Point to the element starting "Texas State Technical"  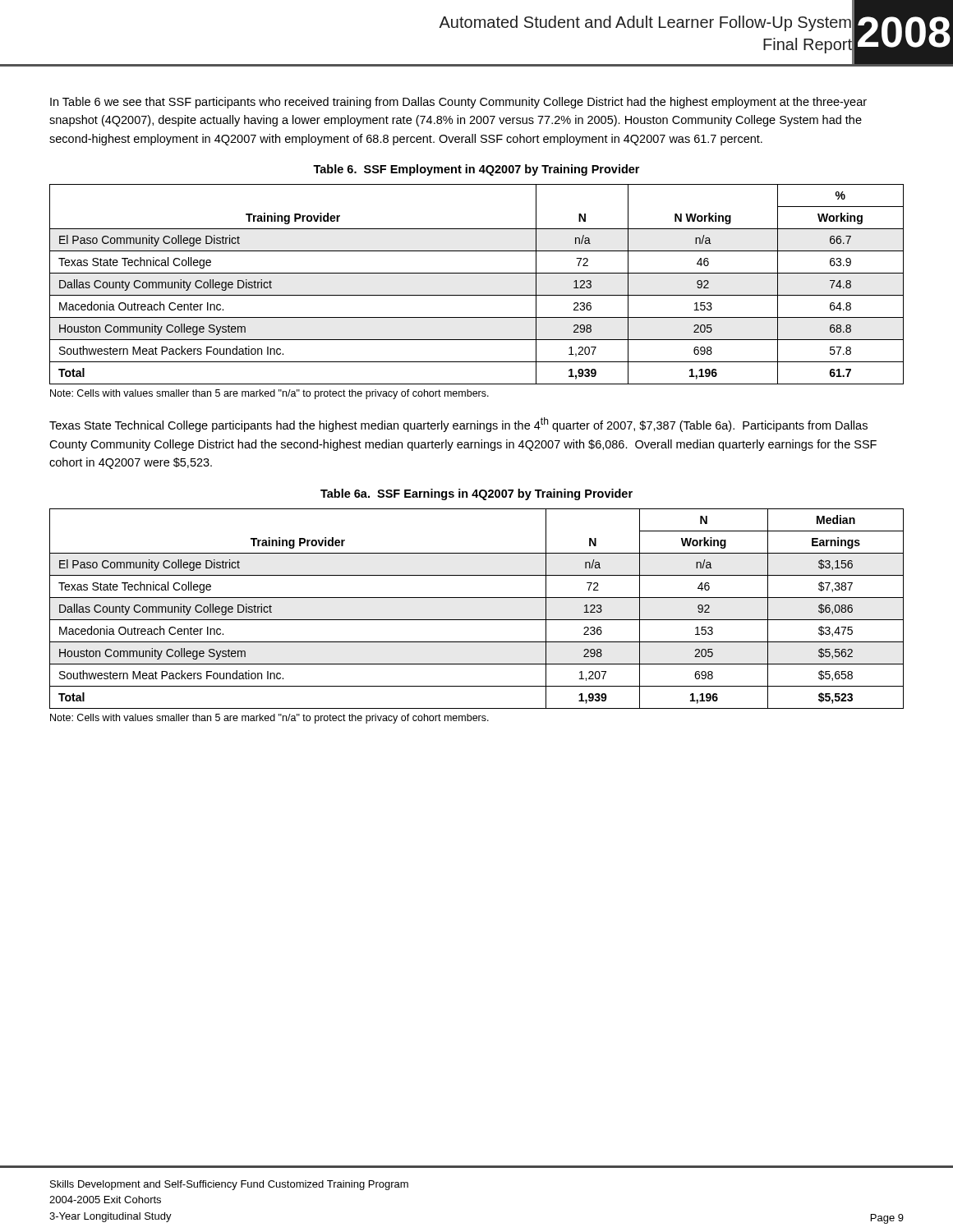point(463,443)
